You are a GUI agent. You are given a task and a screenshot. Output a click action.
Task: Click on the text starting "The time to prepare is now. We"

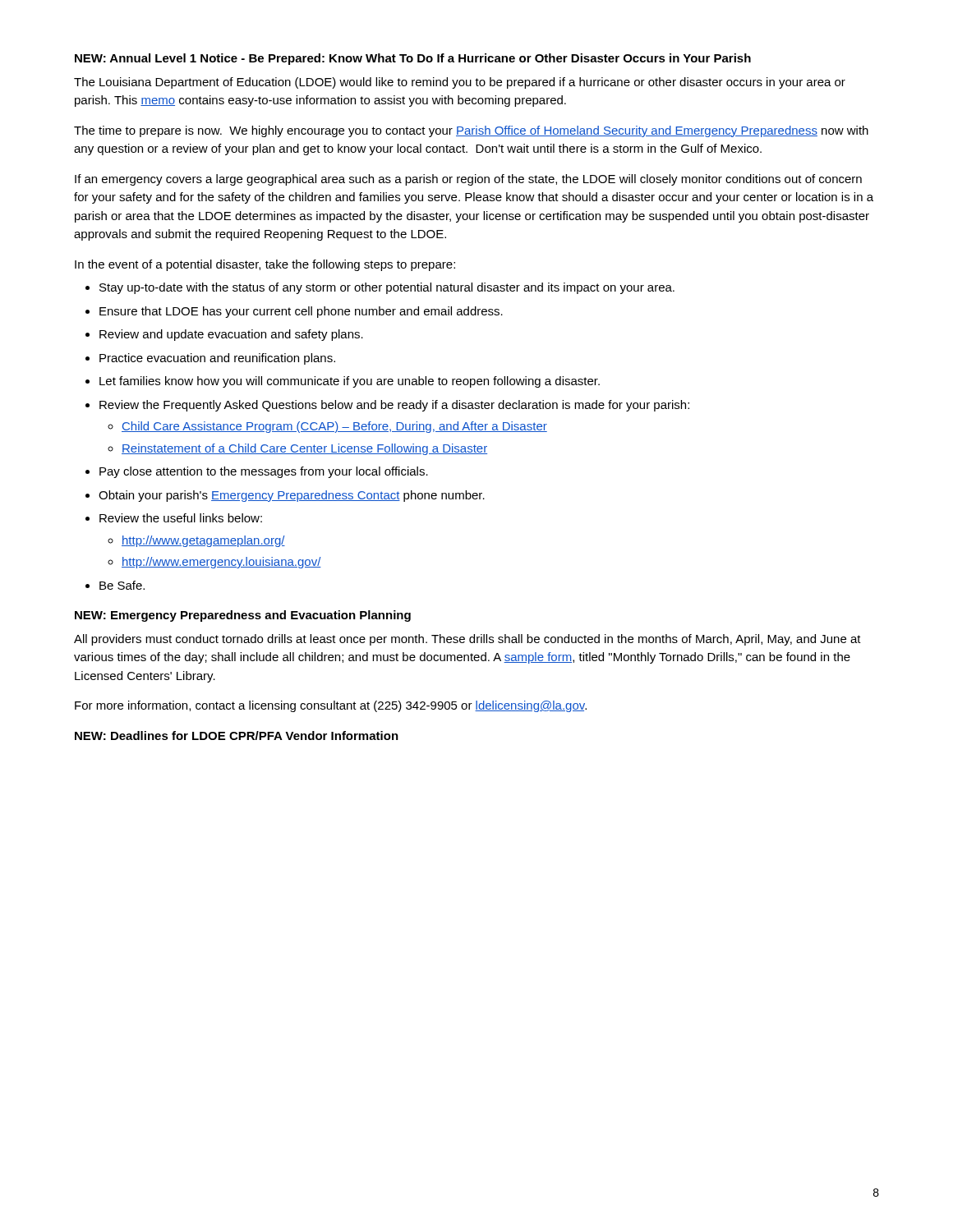[x=471, y=139]
